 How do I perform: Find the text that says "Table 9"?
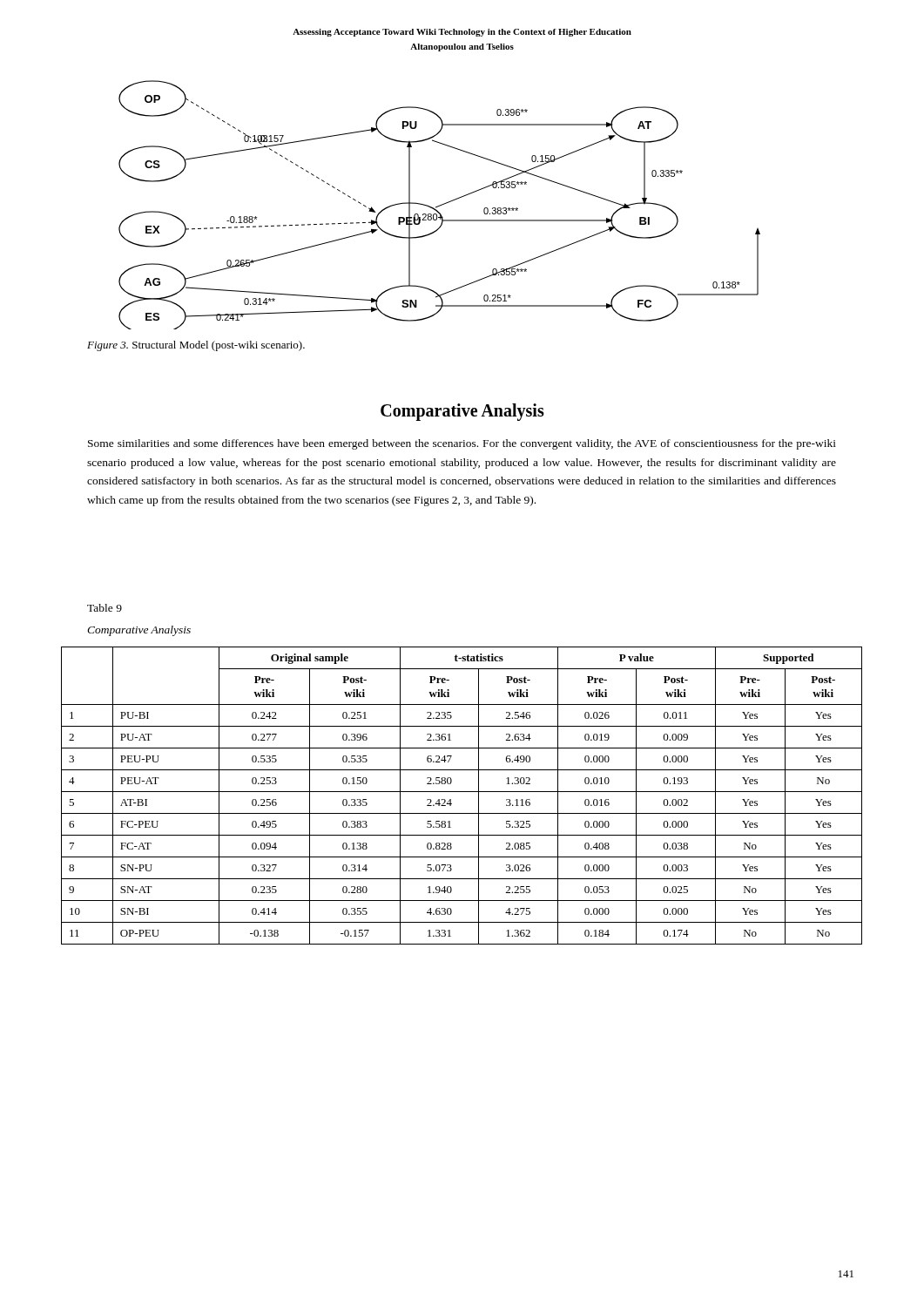105,608
